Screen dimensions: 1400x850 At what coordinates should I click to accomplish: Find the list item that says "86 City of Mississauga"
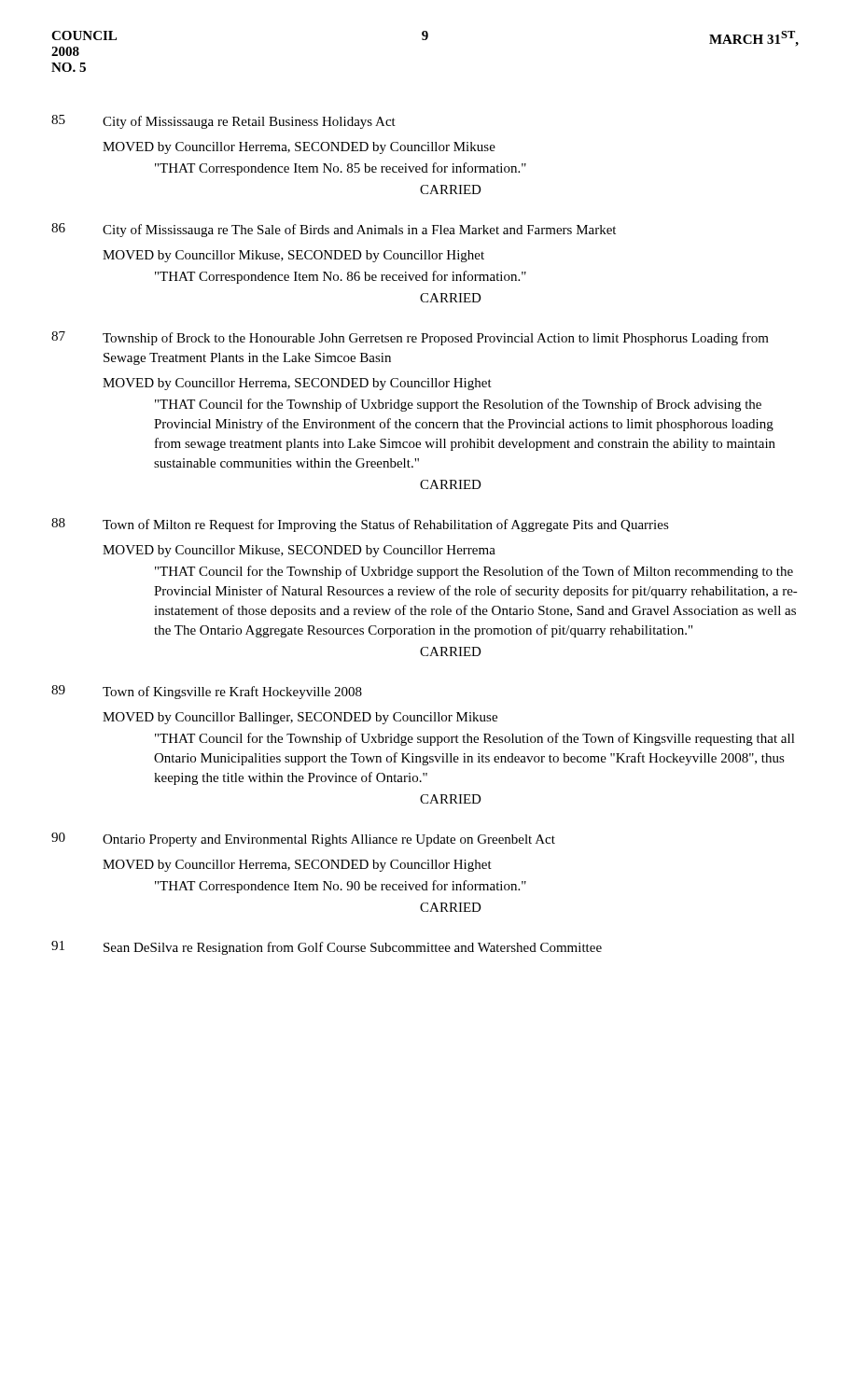point(425,264)
